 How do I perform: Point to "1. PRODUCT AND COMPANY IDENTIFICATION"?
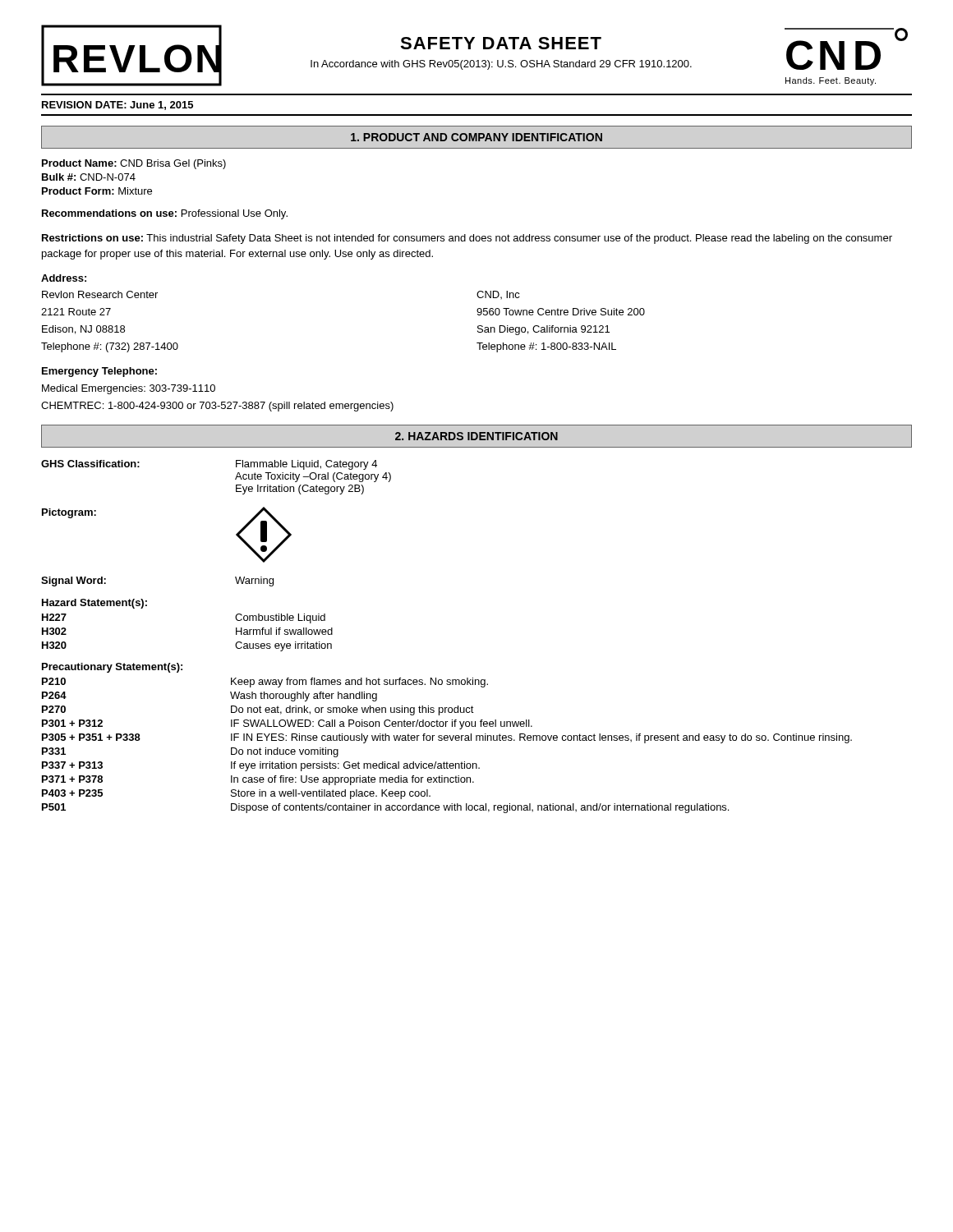point(476,137)
